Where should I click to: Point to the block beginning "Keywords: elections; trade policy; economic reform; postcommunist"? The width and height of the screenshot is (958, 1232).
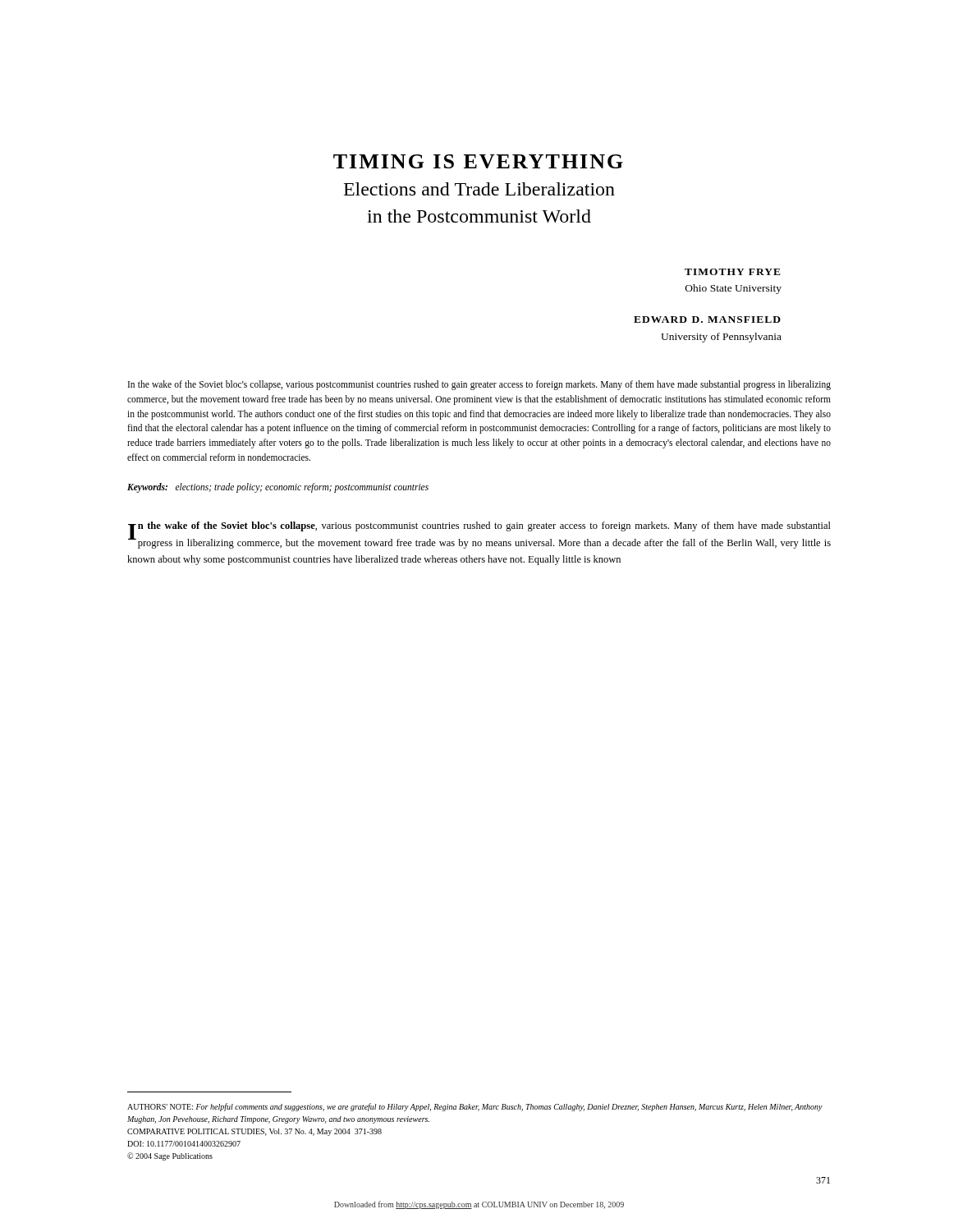coord(278,487)
